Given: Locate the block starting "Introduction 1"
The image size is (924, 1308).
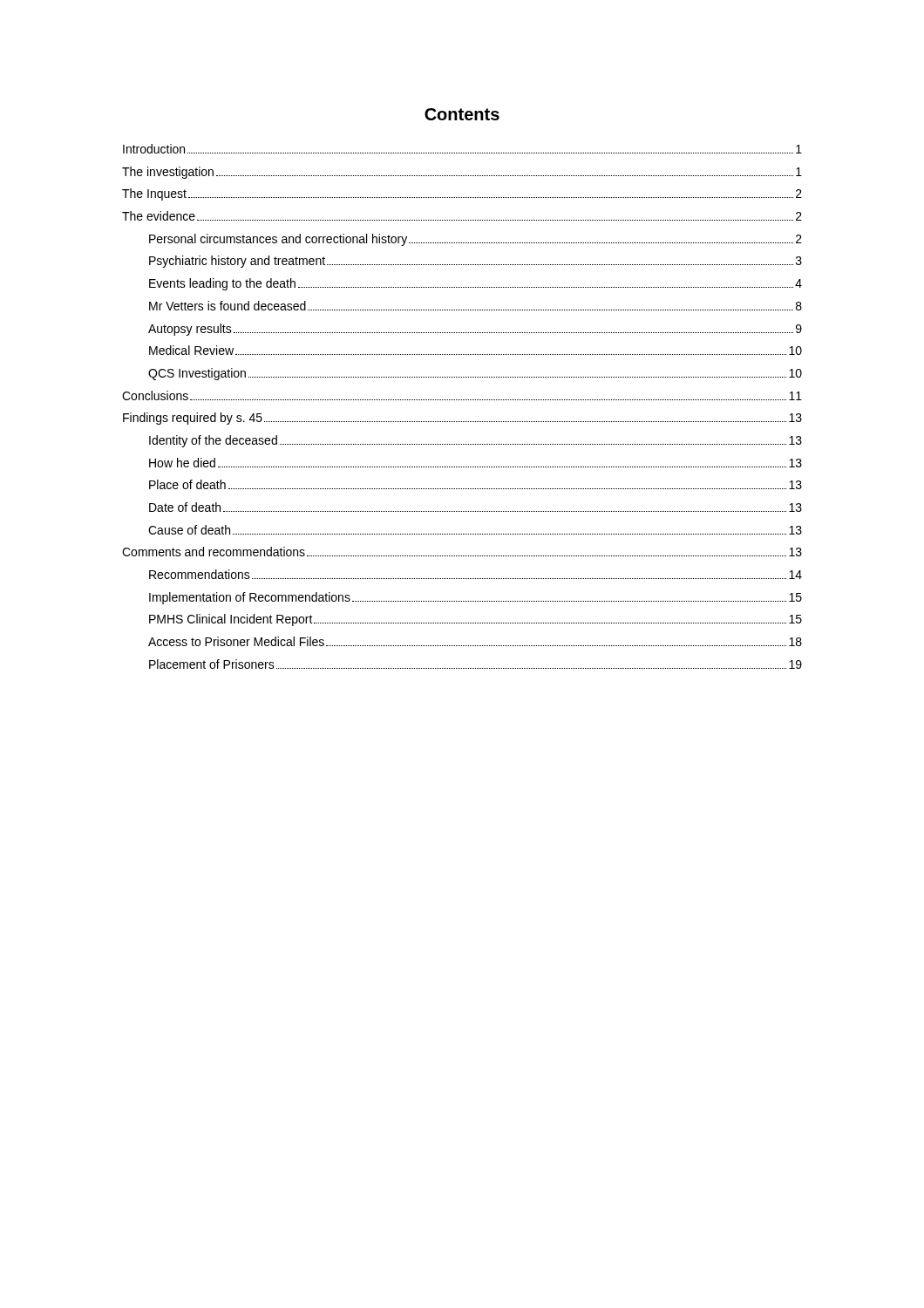Looking at the screenshot, I should click(462, 150).
